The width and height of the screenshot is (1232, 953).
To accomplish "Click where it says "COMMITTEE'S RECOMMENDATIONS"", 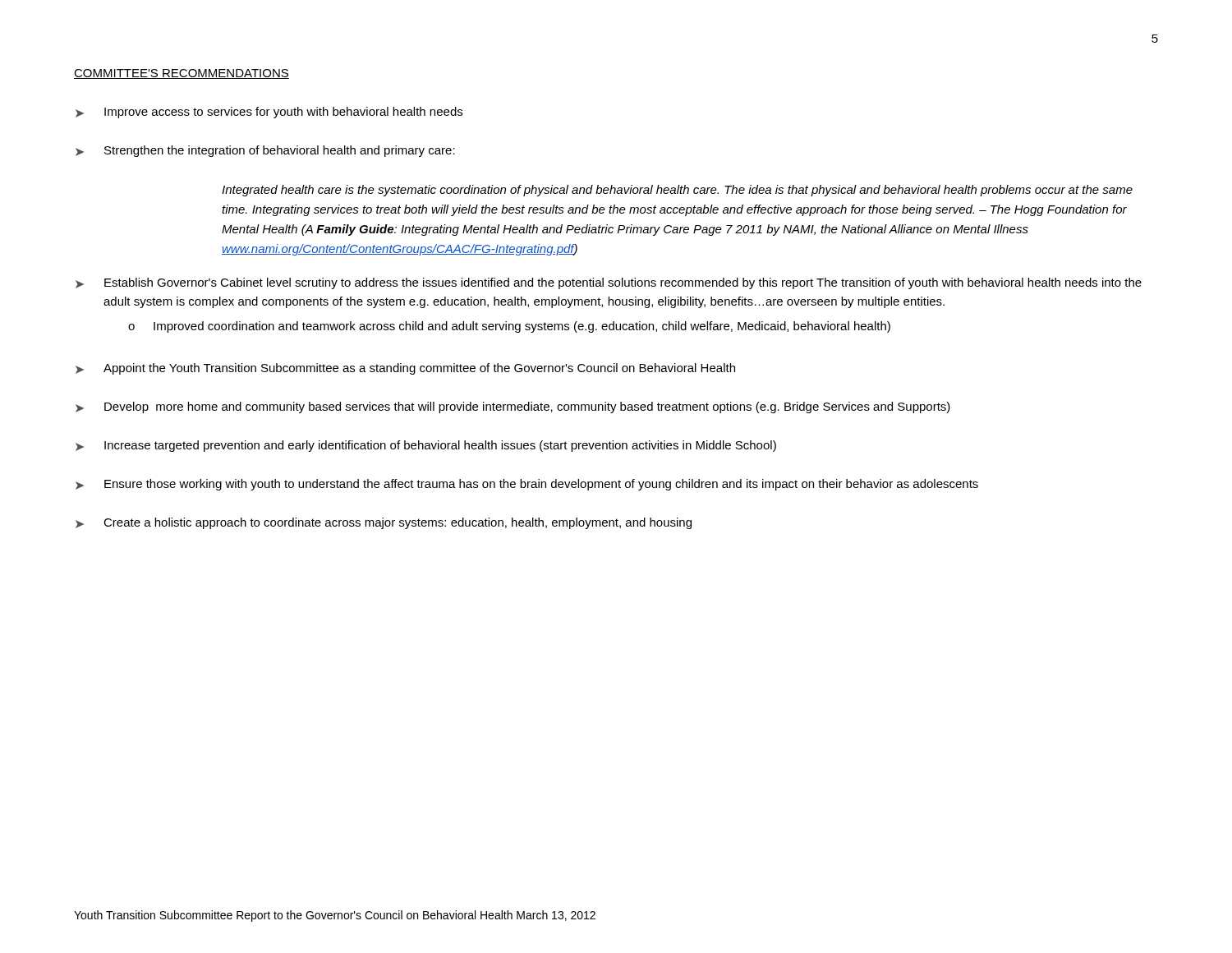I will 181,73.
